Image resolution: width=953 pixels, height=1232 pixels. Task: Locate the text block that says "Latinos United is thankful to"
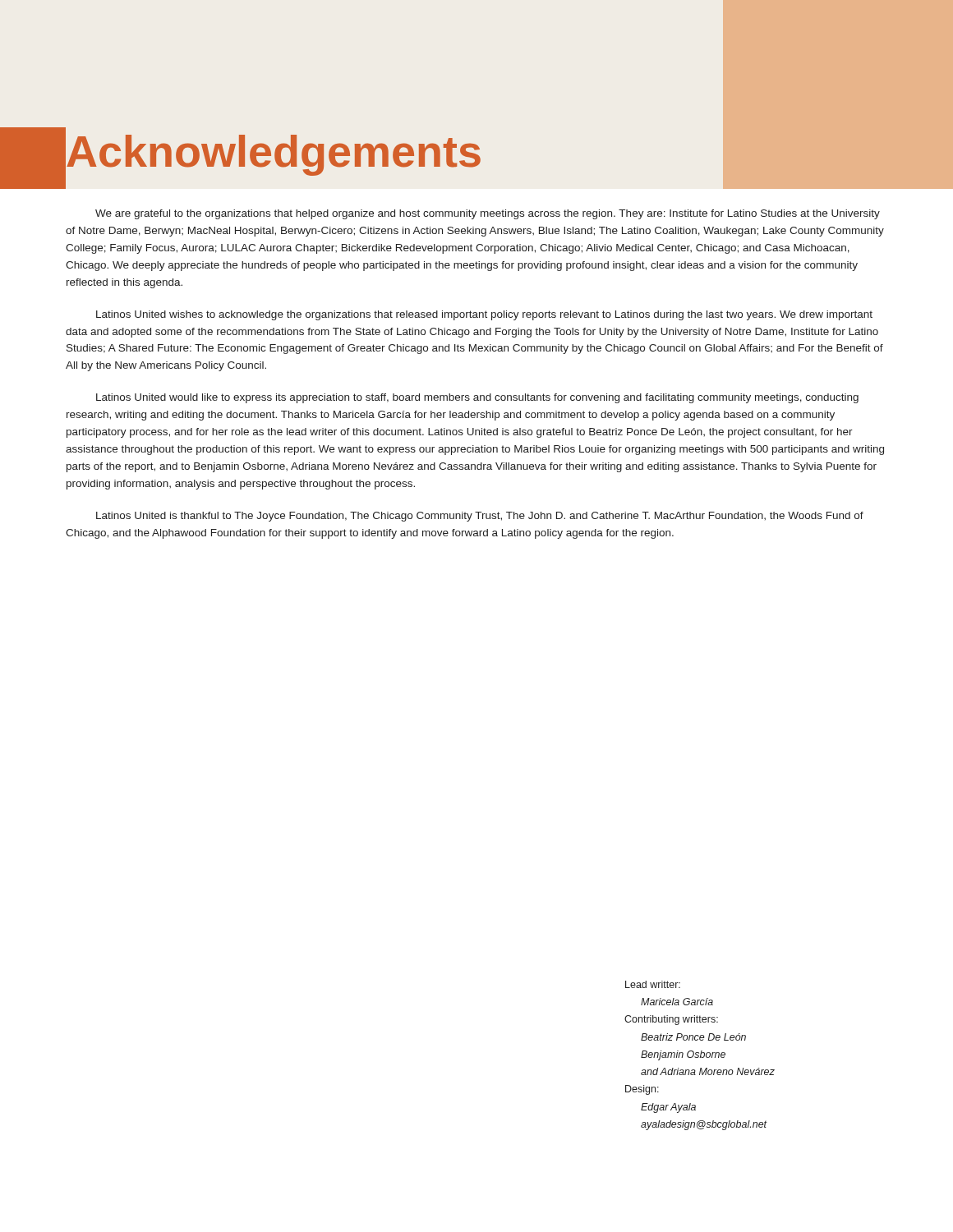point(476,525)
